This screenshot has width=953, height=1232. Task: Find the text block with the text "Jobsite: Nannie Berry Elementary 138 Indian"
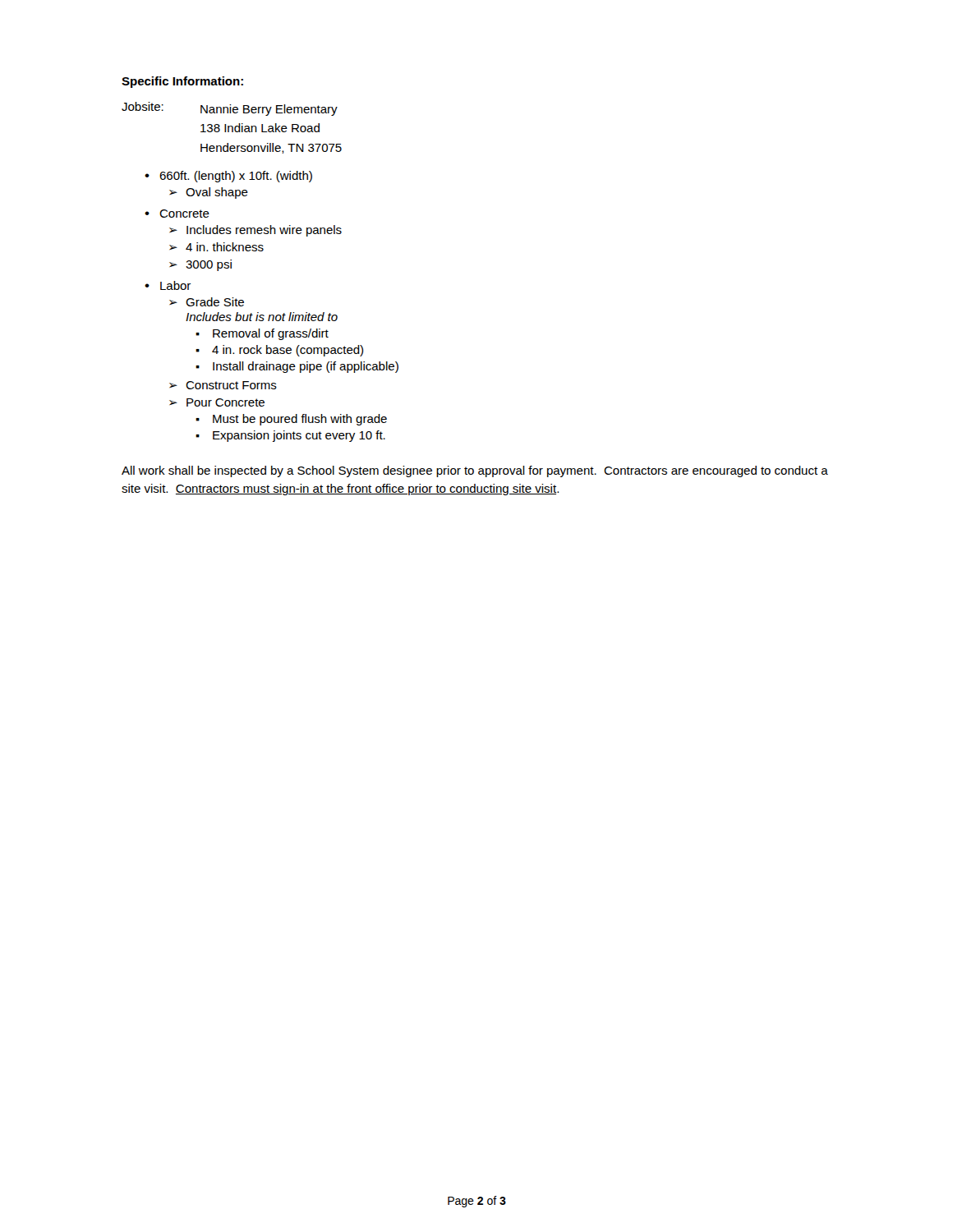click(x=232, y=128)
